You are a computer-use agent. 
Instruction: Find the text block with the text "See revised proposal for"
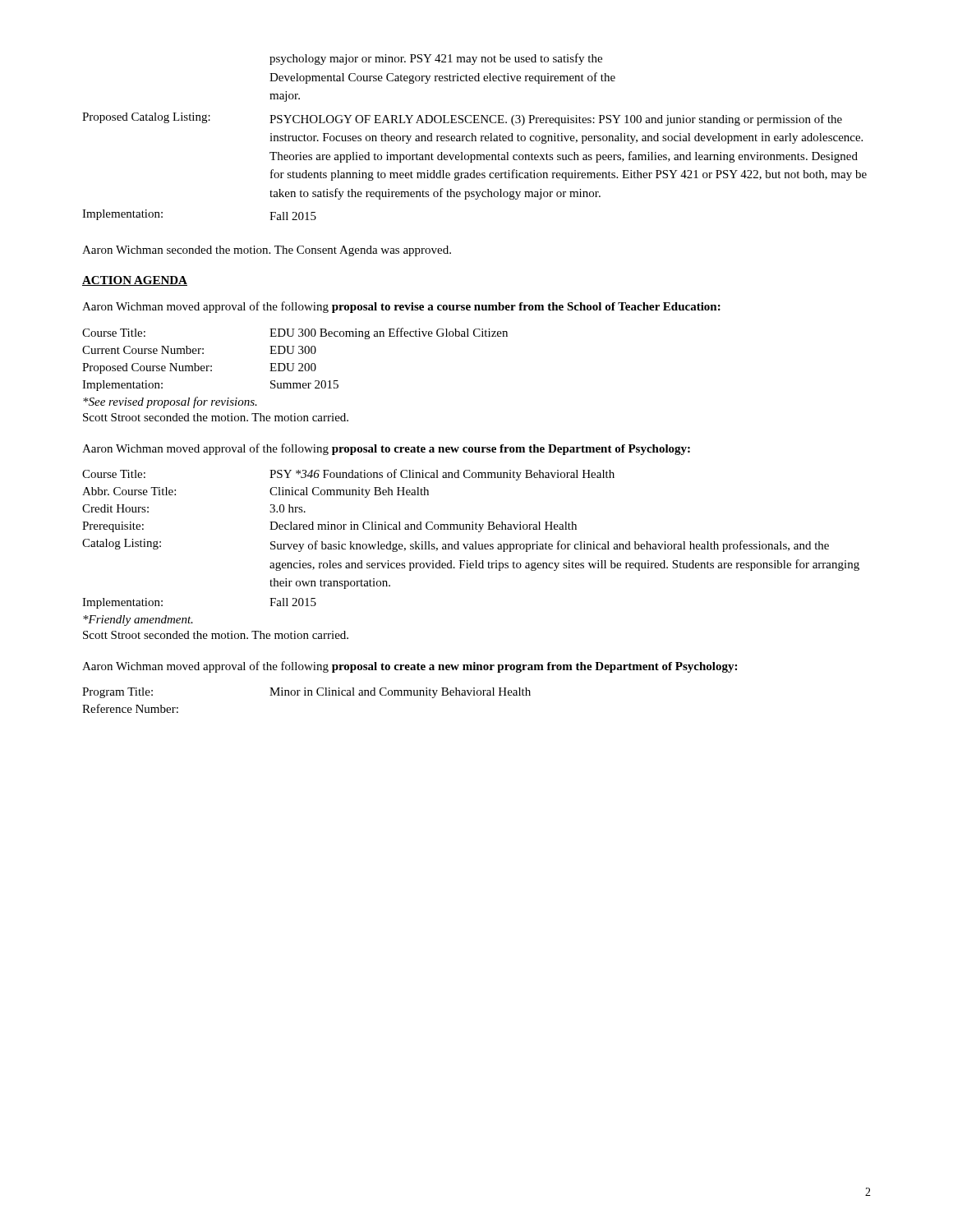coord(170,401)
